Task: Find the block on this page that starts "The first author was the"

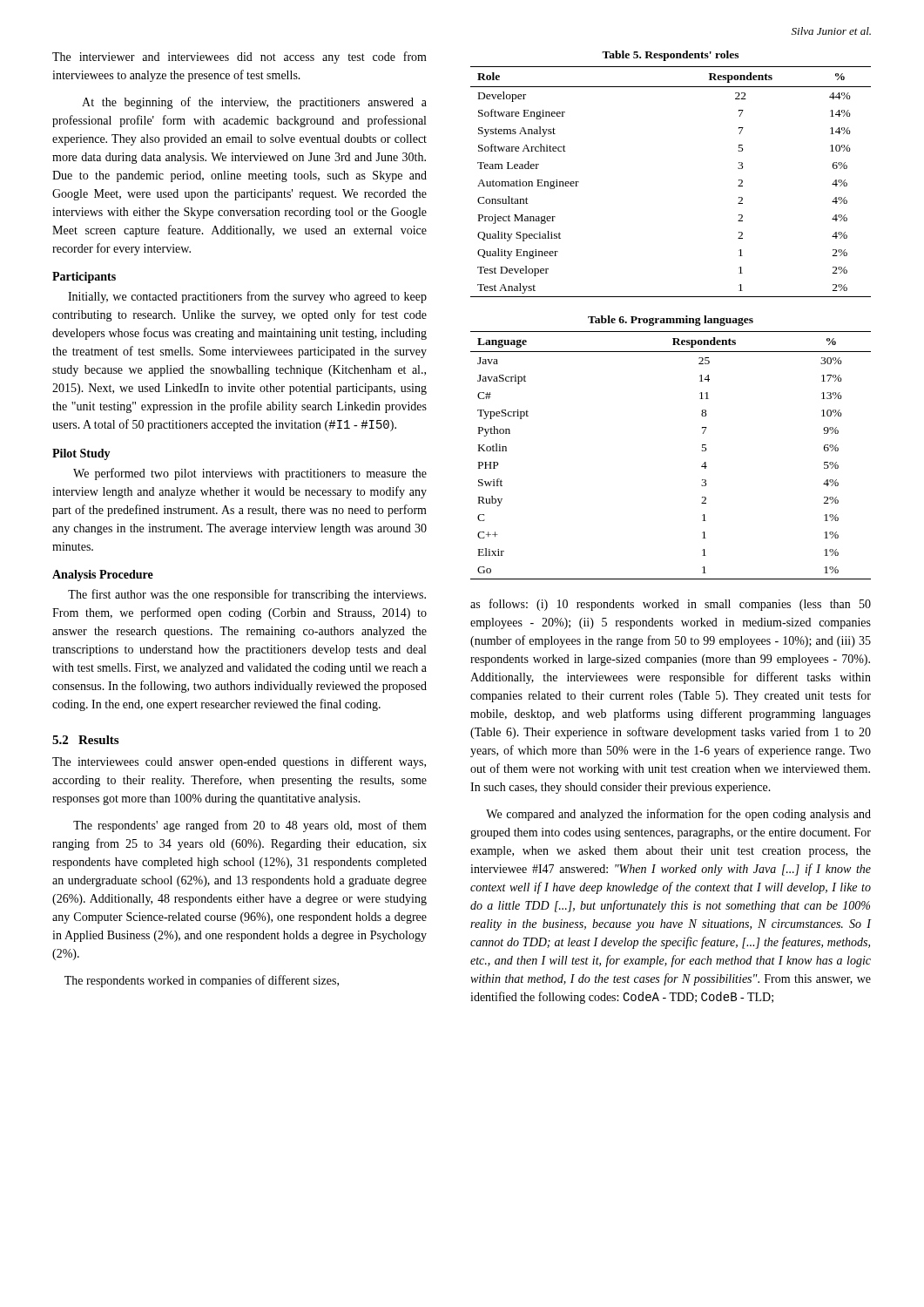Action: click(240, 650)
